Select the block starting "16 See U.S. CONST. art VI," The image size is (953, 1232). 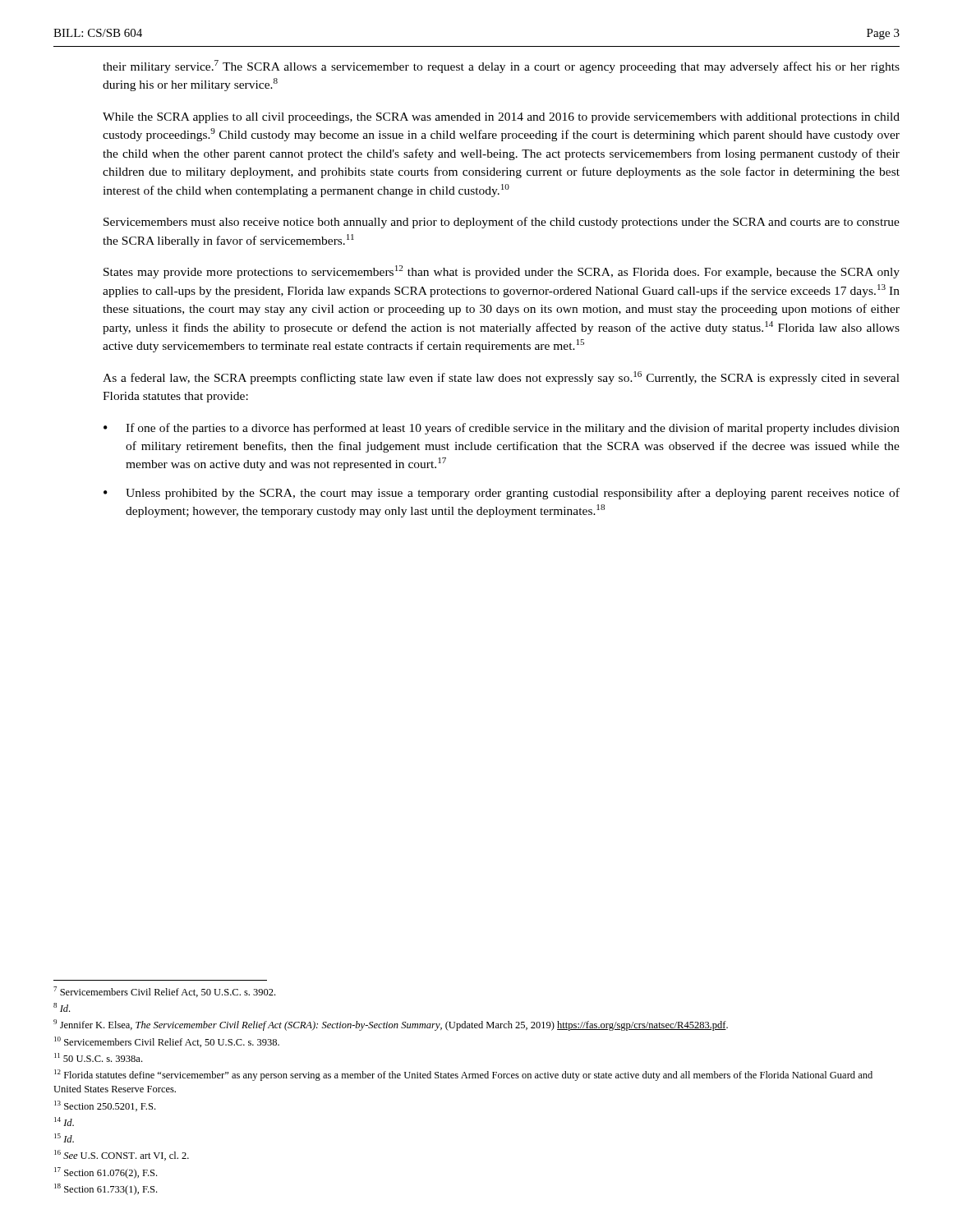(121, 1155)
